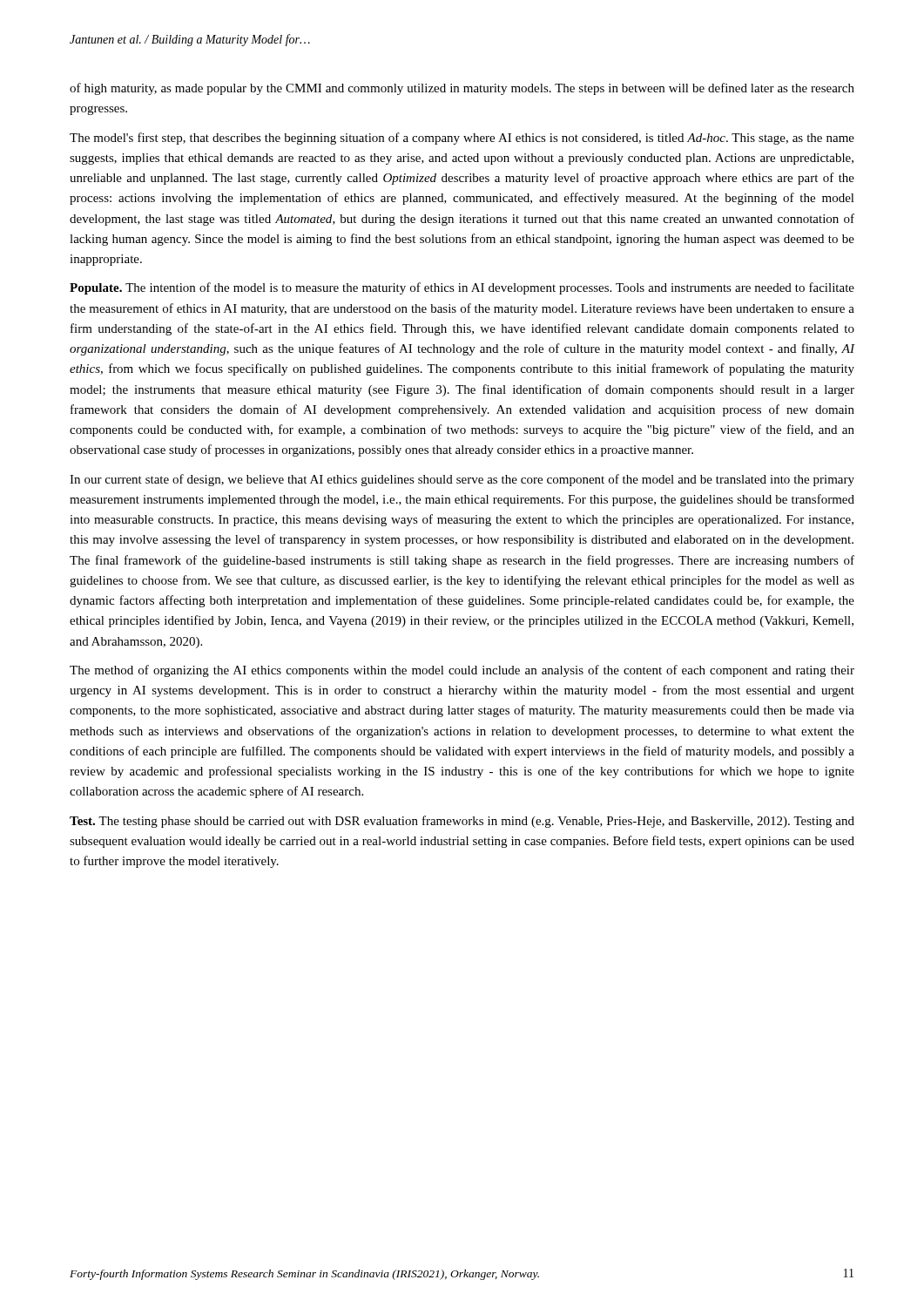The image size is (924, 1307).
Task: Find the block on this page that starts "of high maturity, as made"
Action: tap(462, 99)
